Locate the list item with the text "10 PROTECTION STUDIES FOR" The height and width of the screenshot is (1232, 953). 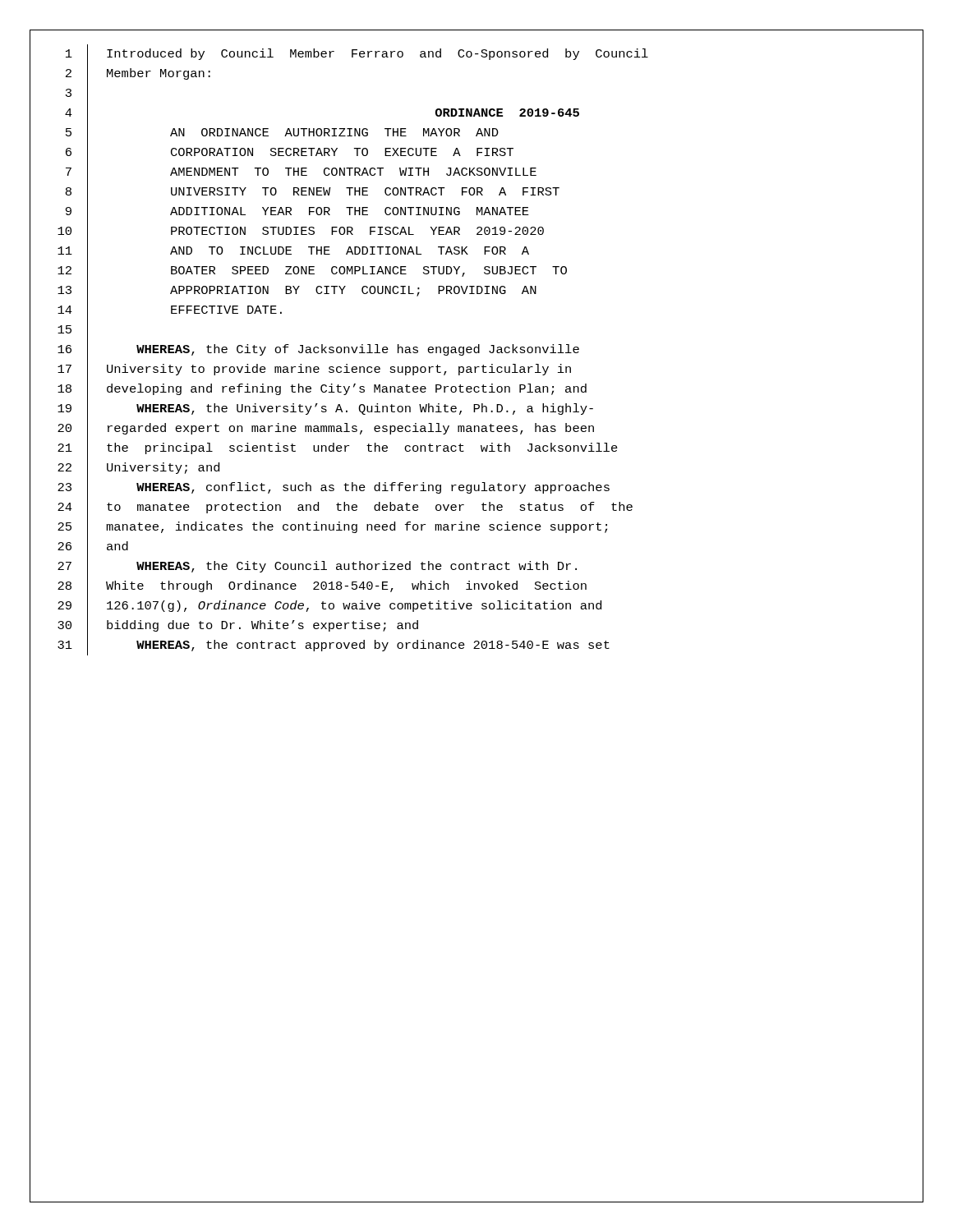coord(476,232)
